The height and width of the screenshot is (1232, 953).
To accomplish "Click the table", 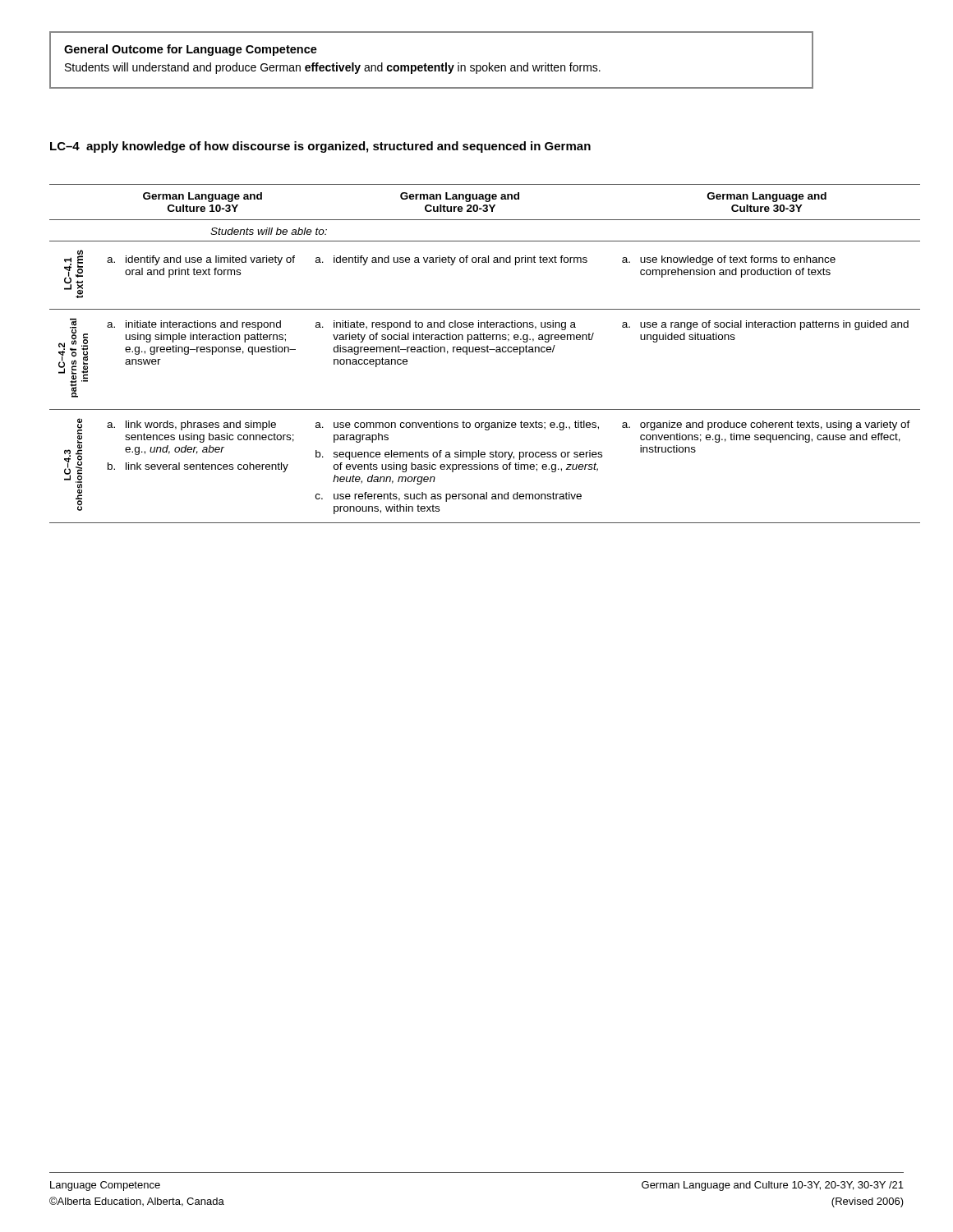I will click(485, 353).
